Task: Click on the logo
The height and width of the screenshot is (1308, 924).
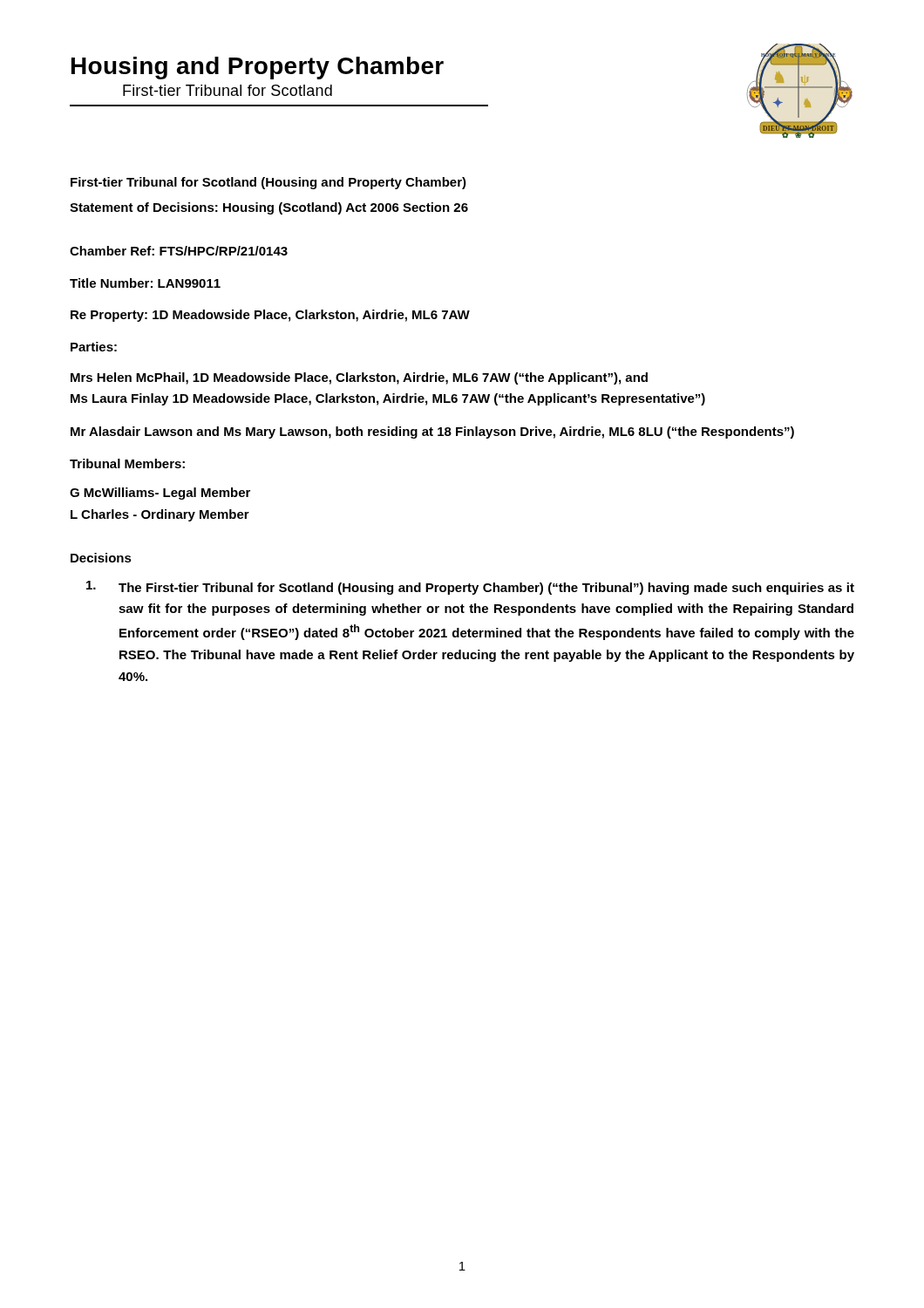Action: tap(462, 96)
